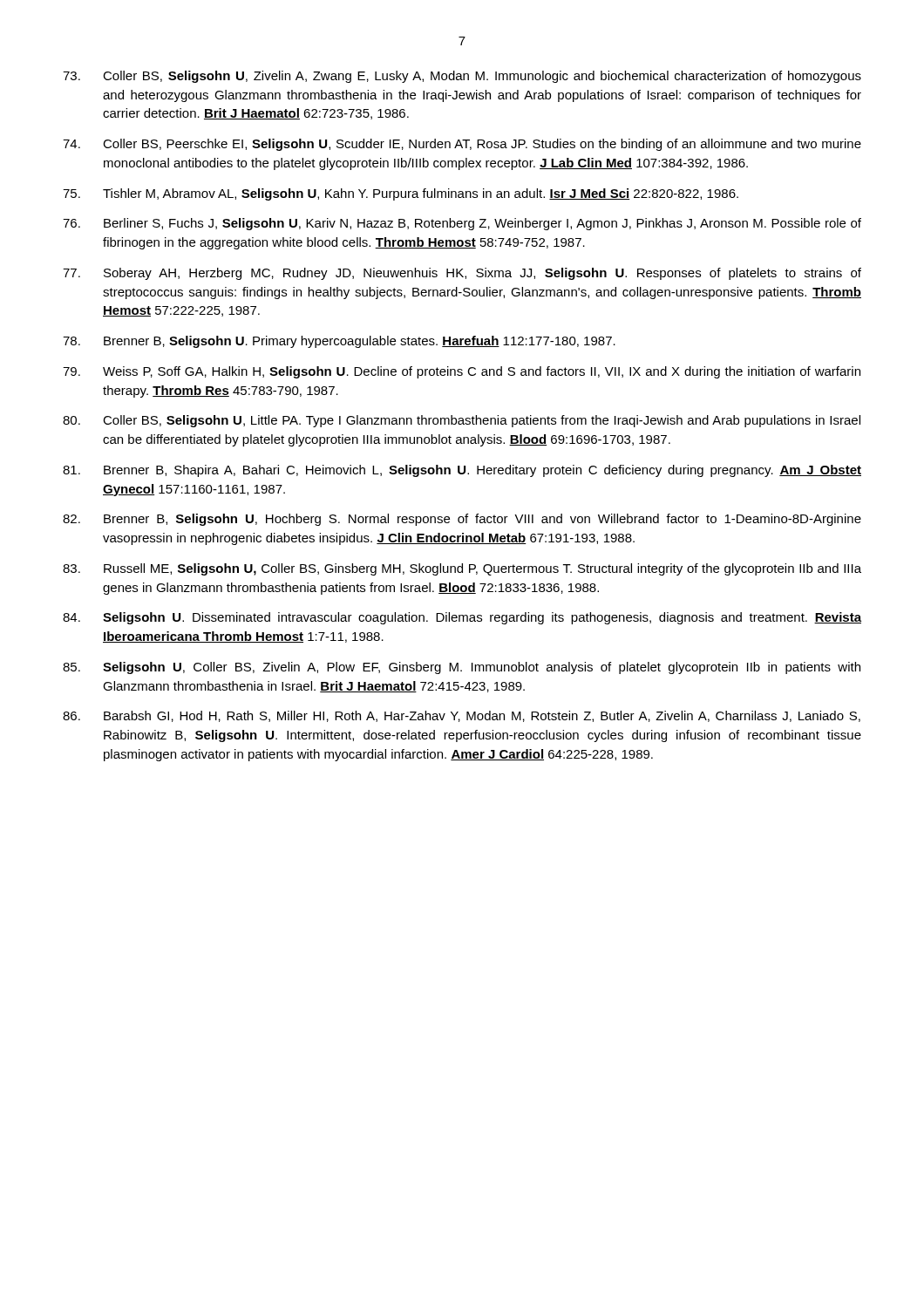
Task: Find the passage starting "74. Coller BS, Peerschke EI, Seligsohn U, Scudder"
Action: click(x=462, y=153)
